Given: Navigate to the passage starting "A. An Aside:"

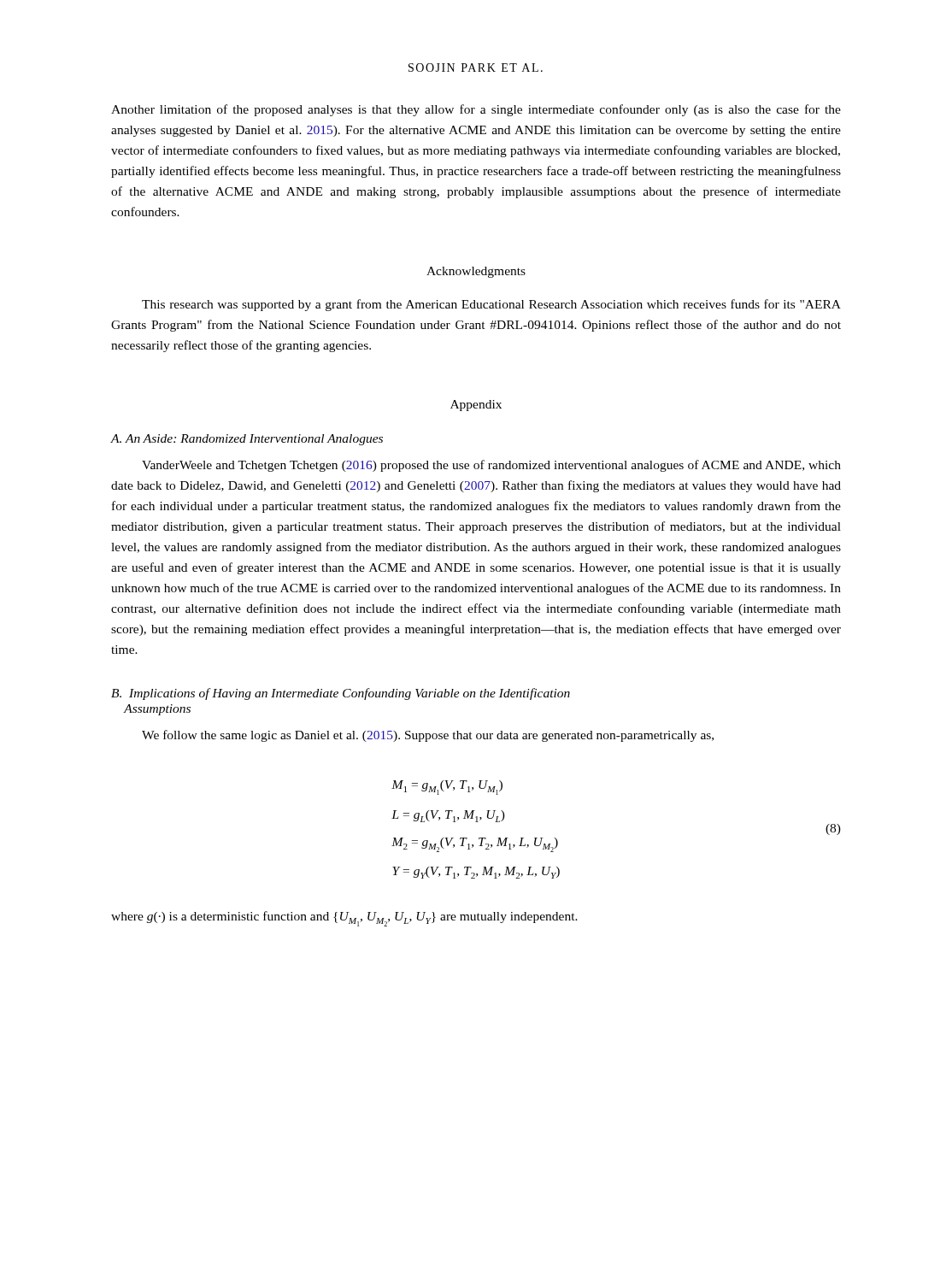Looking at the screenshot, I should point(247,438).
